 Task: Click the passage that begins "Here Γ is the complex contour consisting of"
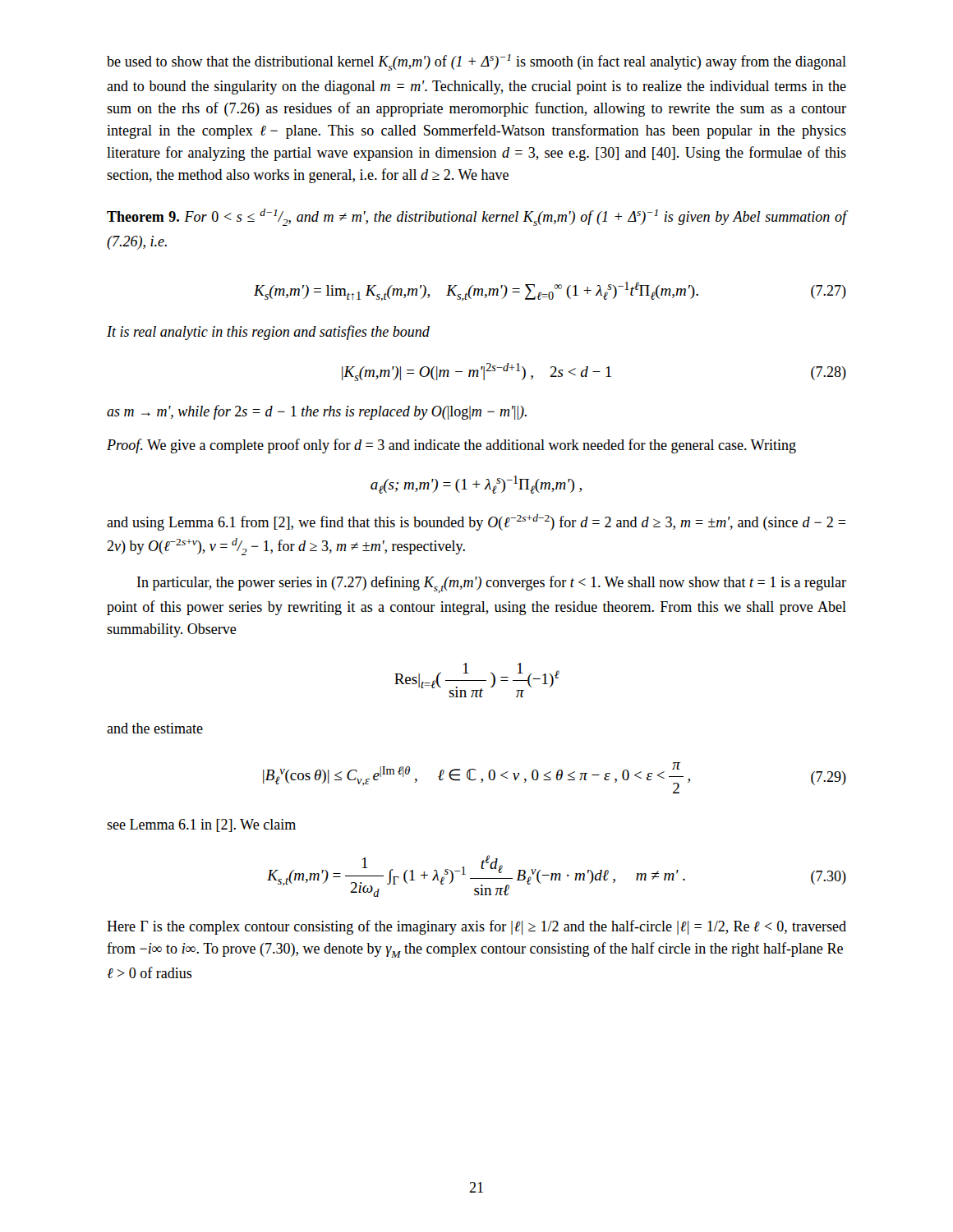click(476, 950)
